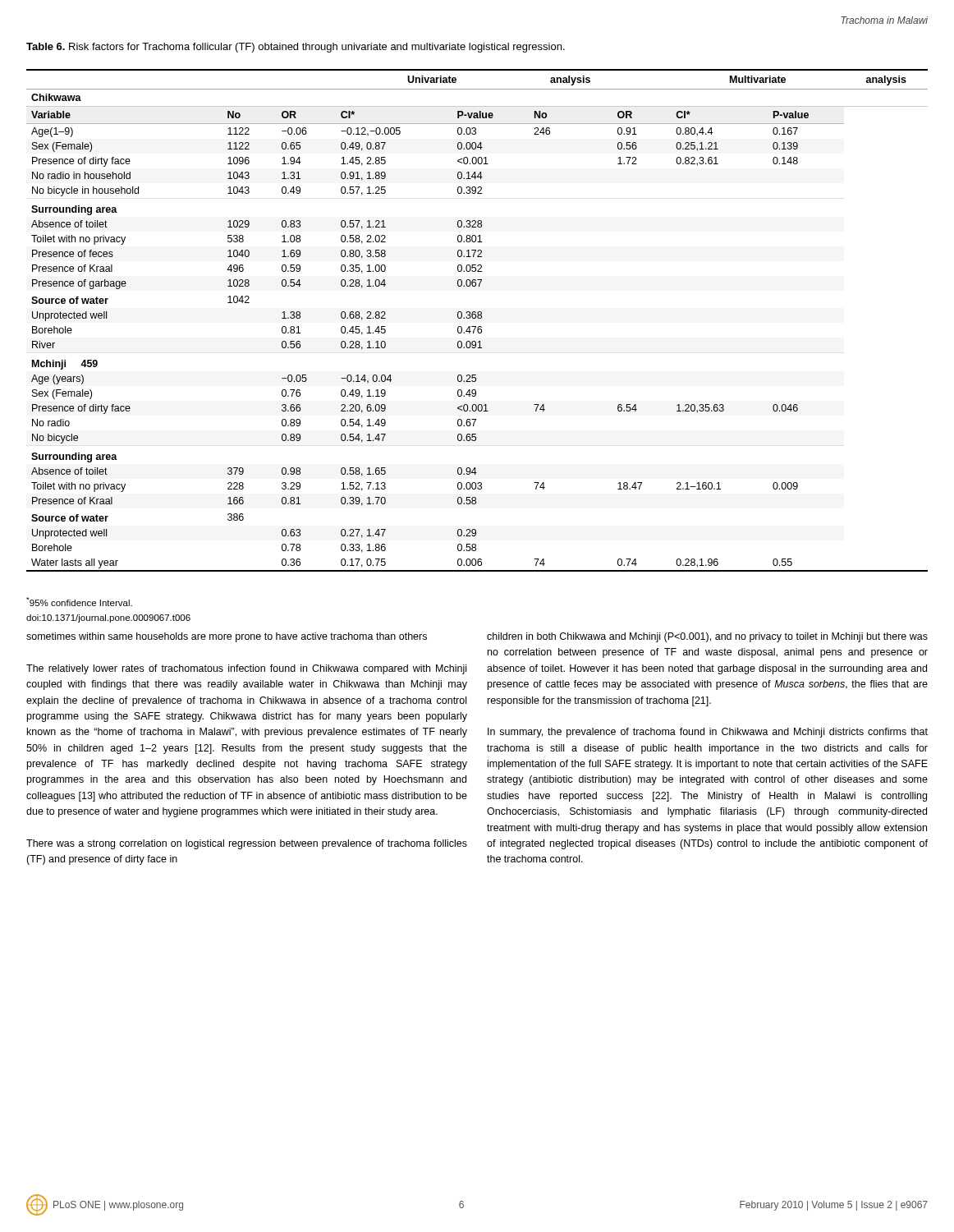Screen dimensions: 1232x954
Task: Select the text block with the text "sometimes within same households are more prone"
Action: click(247, 748)
